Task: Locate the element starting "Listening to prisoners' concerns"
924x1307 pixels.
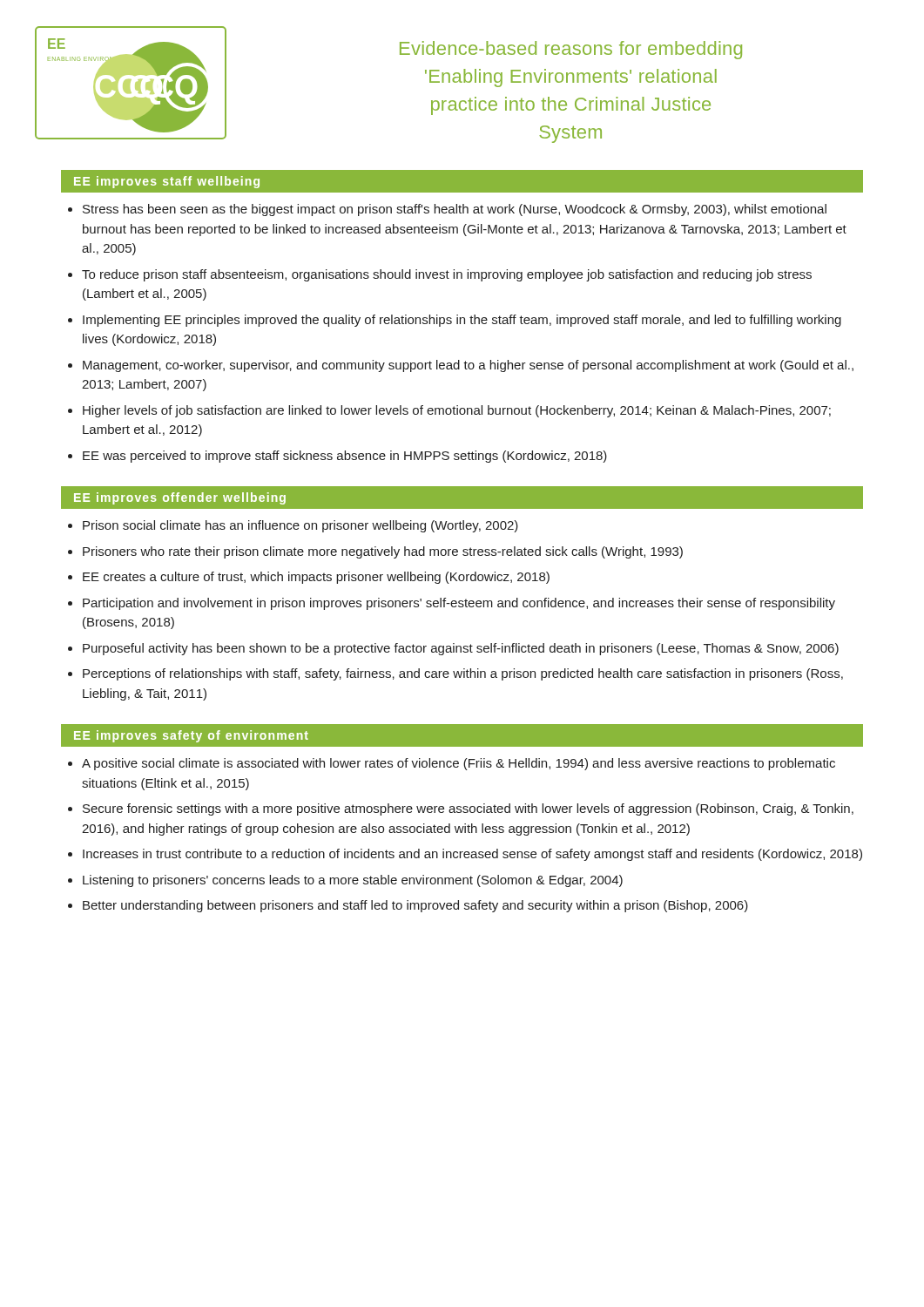Action: click(x=353, y=879)
